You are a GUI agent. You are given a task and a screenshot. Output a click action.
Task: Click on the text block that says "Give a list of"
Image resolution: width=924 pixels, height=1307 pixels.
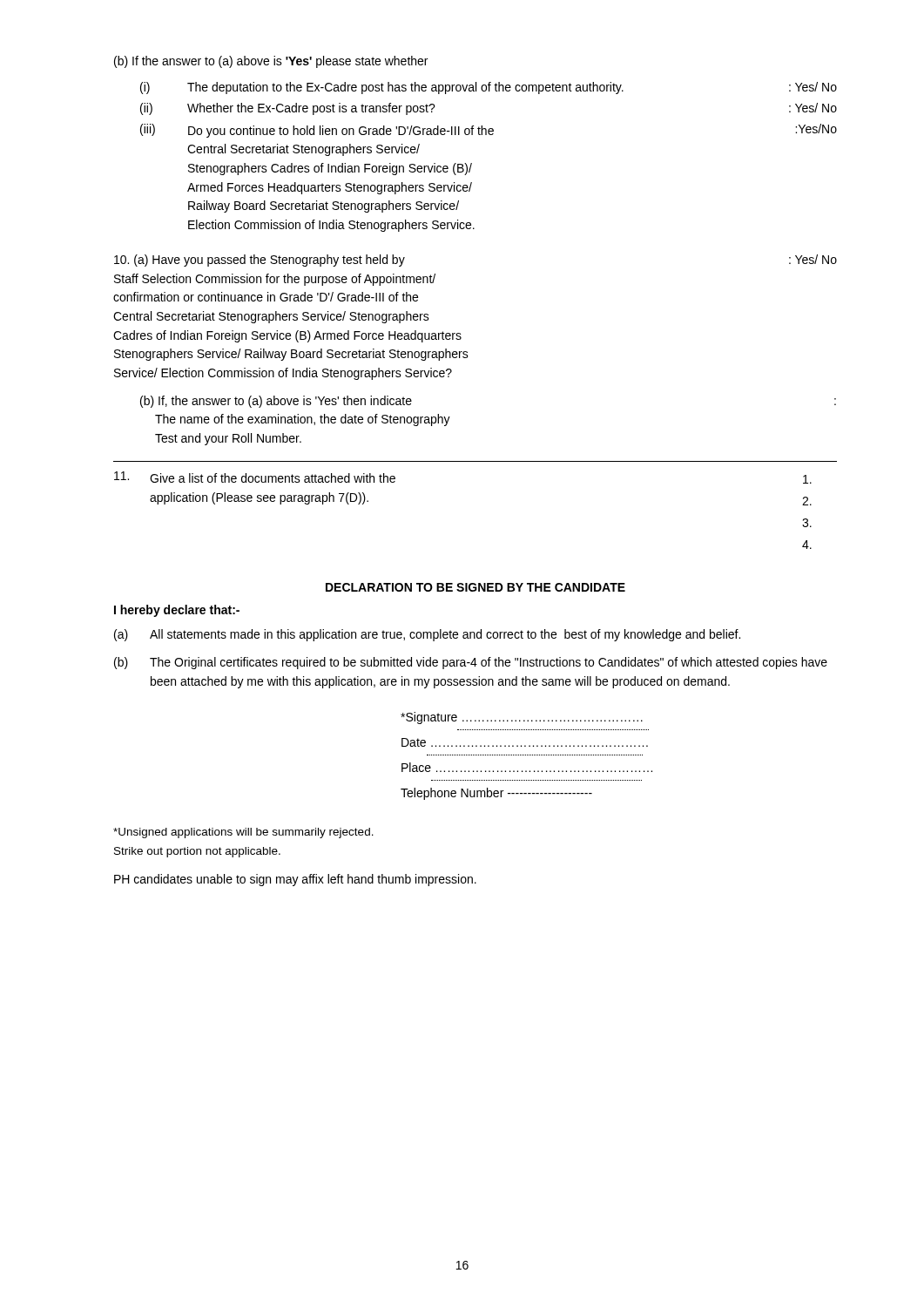tap(272, 477)
